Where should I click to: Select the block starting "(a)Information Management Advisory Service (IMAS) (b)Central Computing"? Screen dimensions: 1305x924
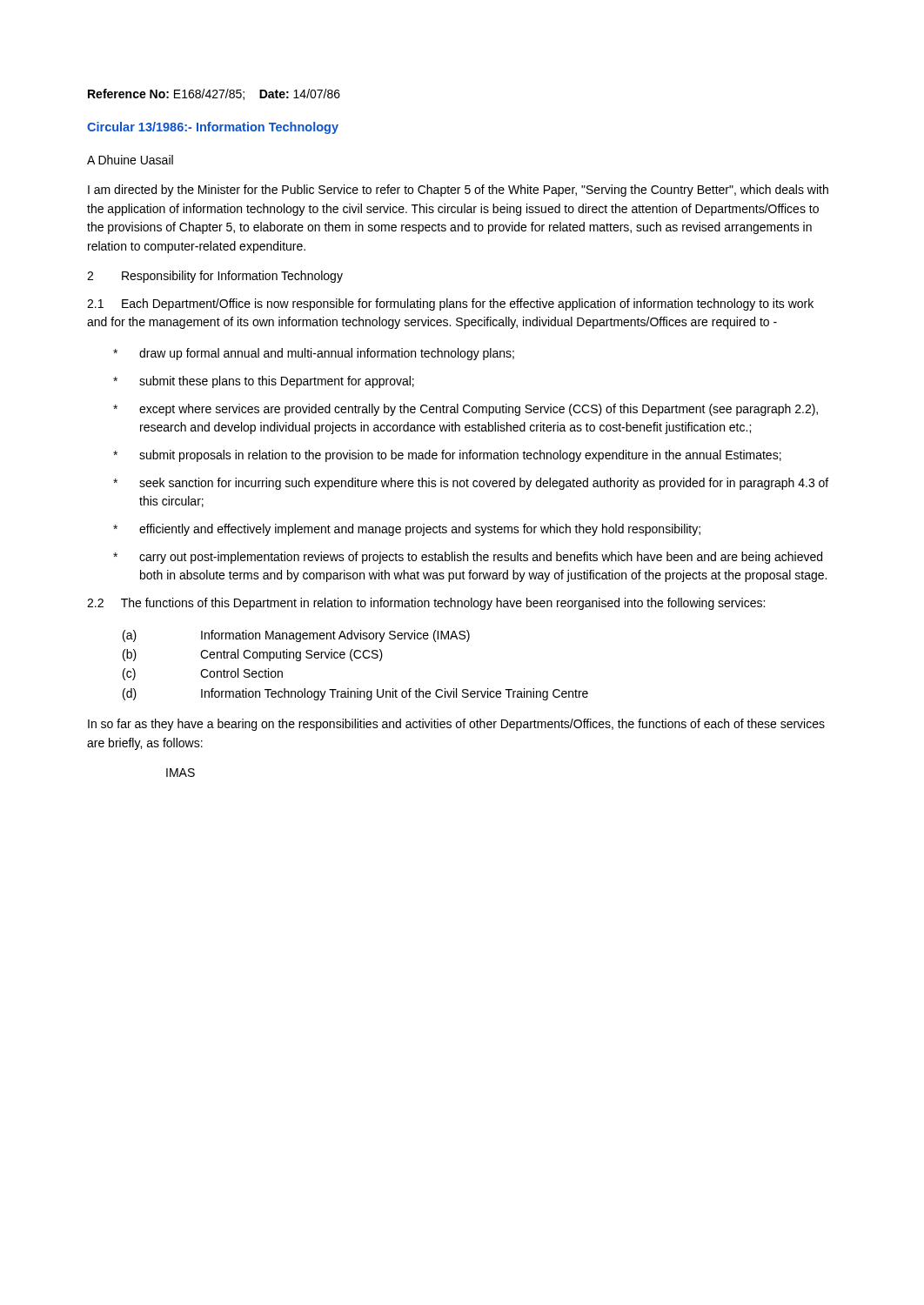pos(296,636)
